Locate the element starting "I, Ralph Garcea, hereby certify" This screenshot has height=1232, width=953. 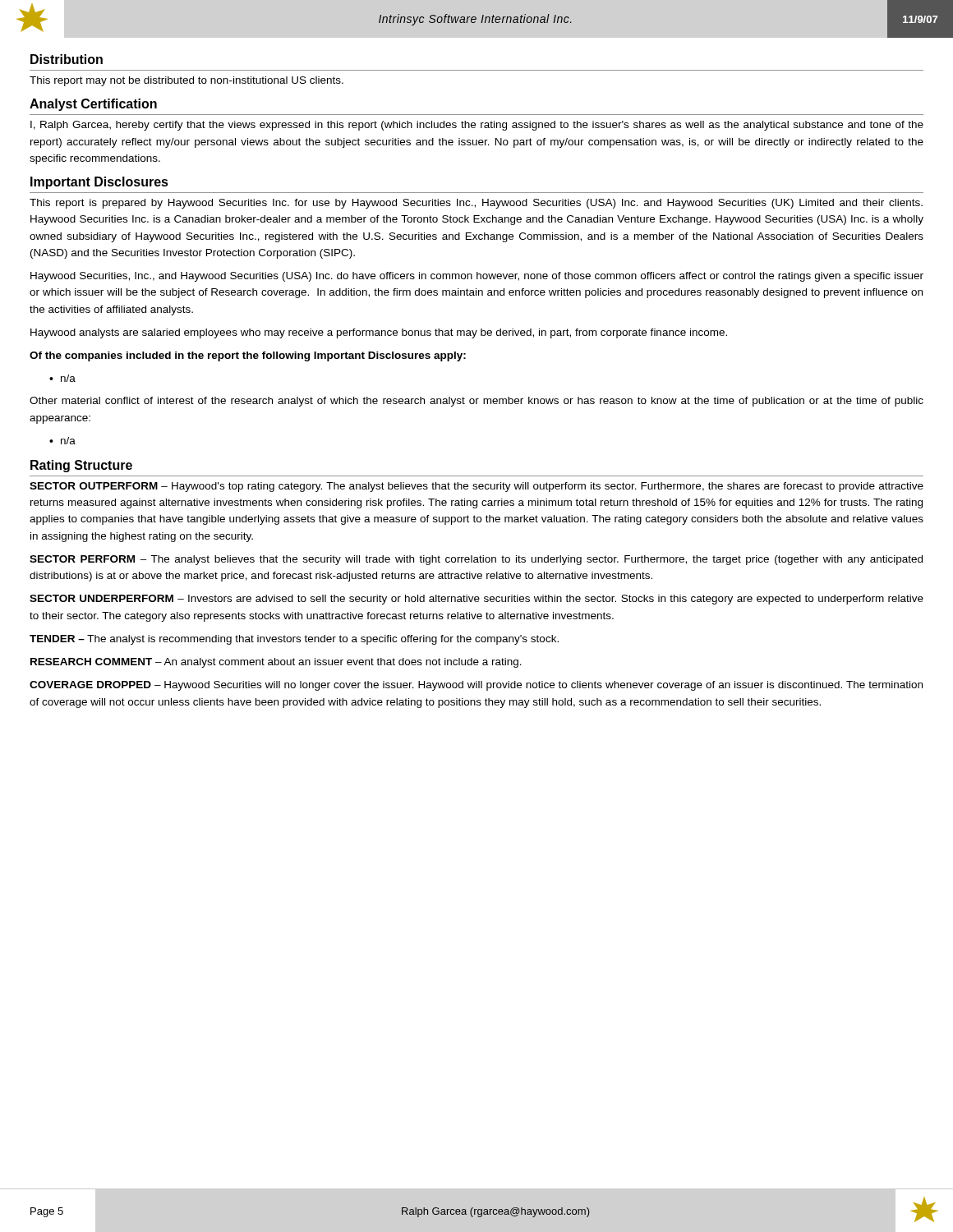click(x=476, y=141)
